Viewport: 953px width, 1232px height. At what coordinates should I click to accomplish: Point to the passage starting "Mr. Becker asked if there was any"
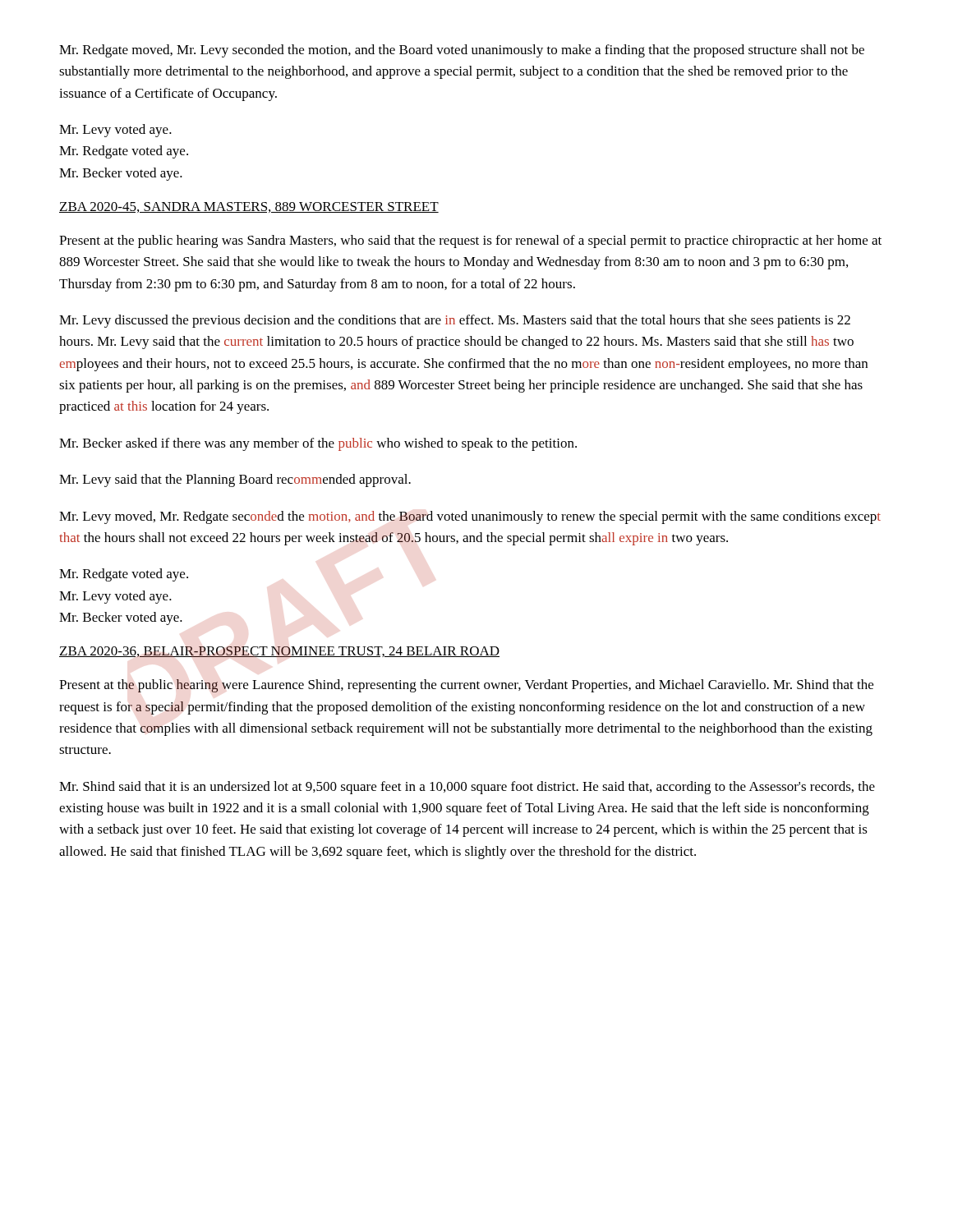pyautogui.click(x=473, y=444)
